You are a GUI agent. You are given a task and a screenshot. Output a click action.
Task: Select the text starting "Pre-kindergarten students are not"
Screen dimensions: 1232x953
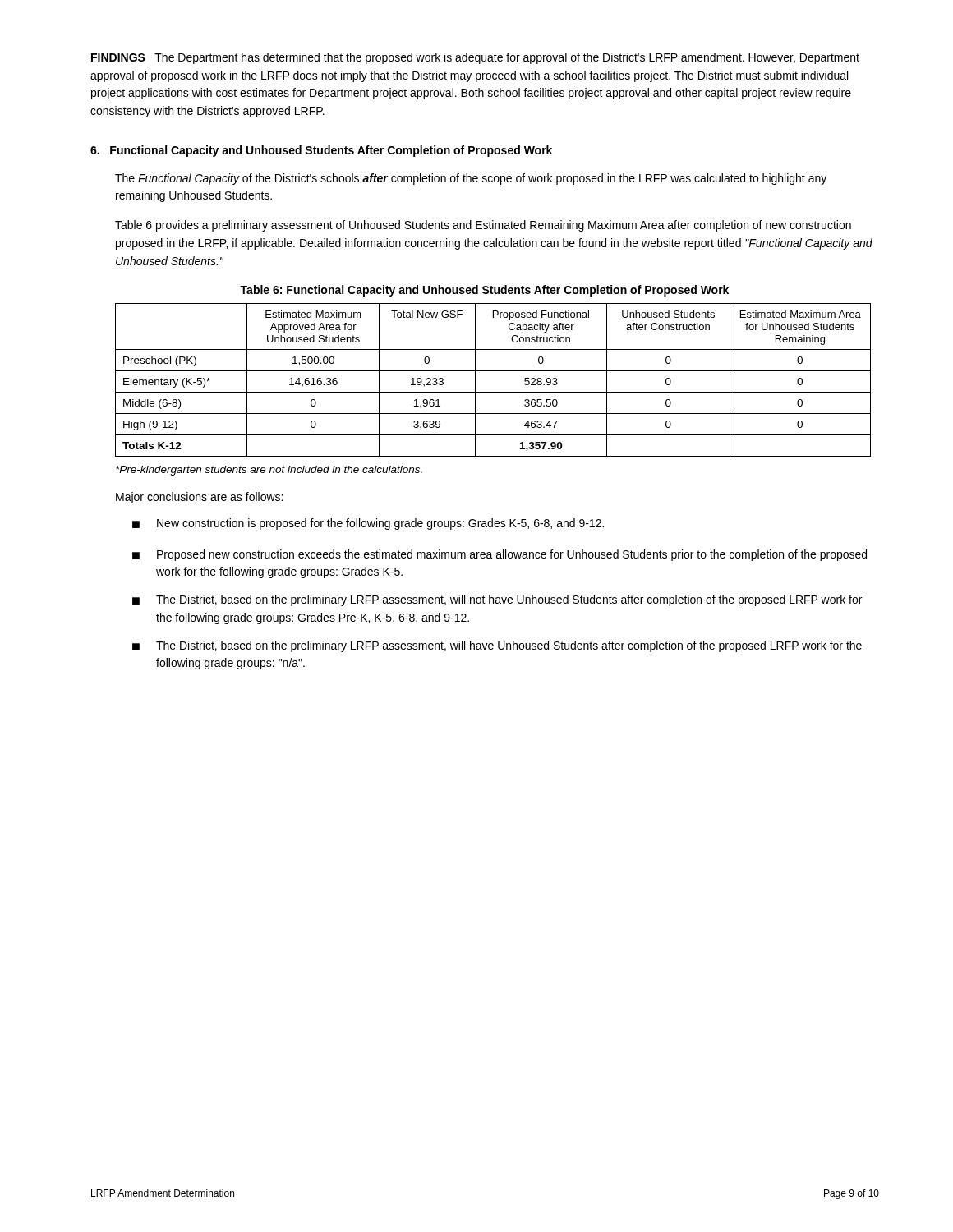click(269, 470)
